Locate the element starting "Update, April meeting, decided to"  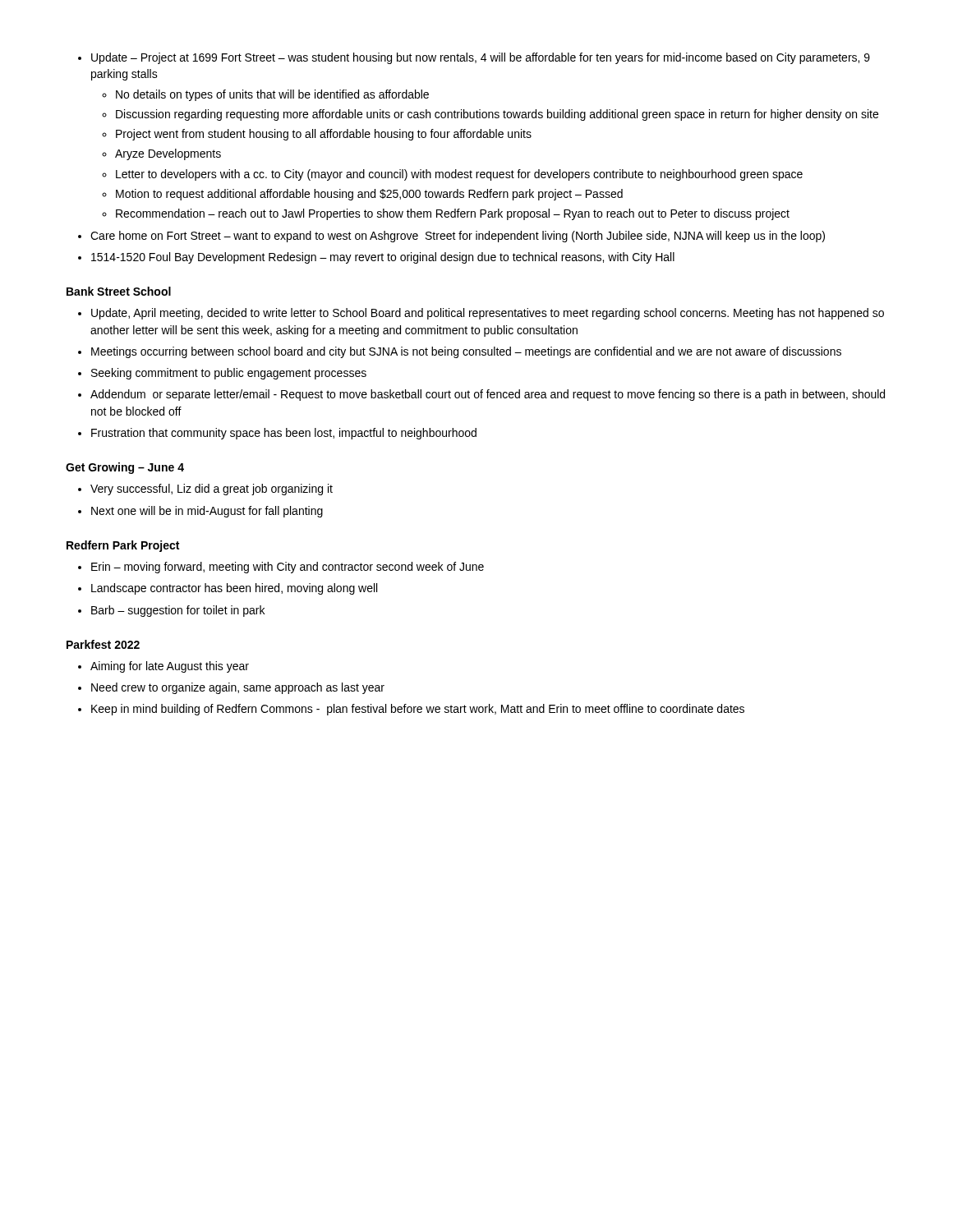tap(476, 322)
